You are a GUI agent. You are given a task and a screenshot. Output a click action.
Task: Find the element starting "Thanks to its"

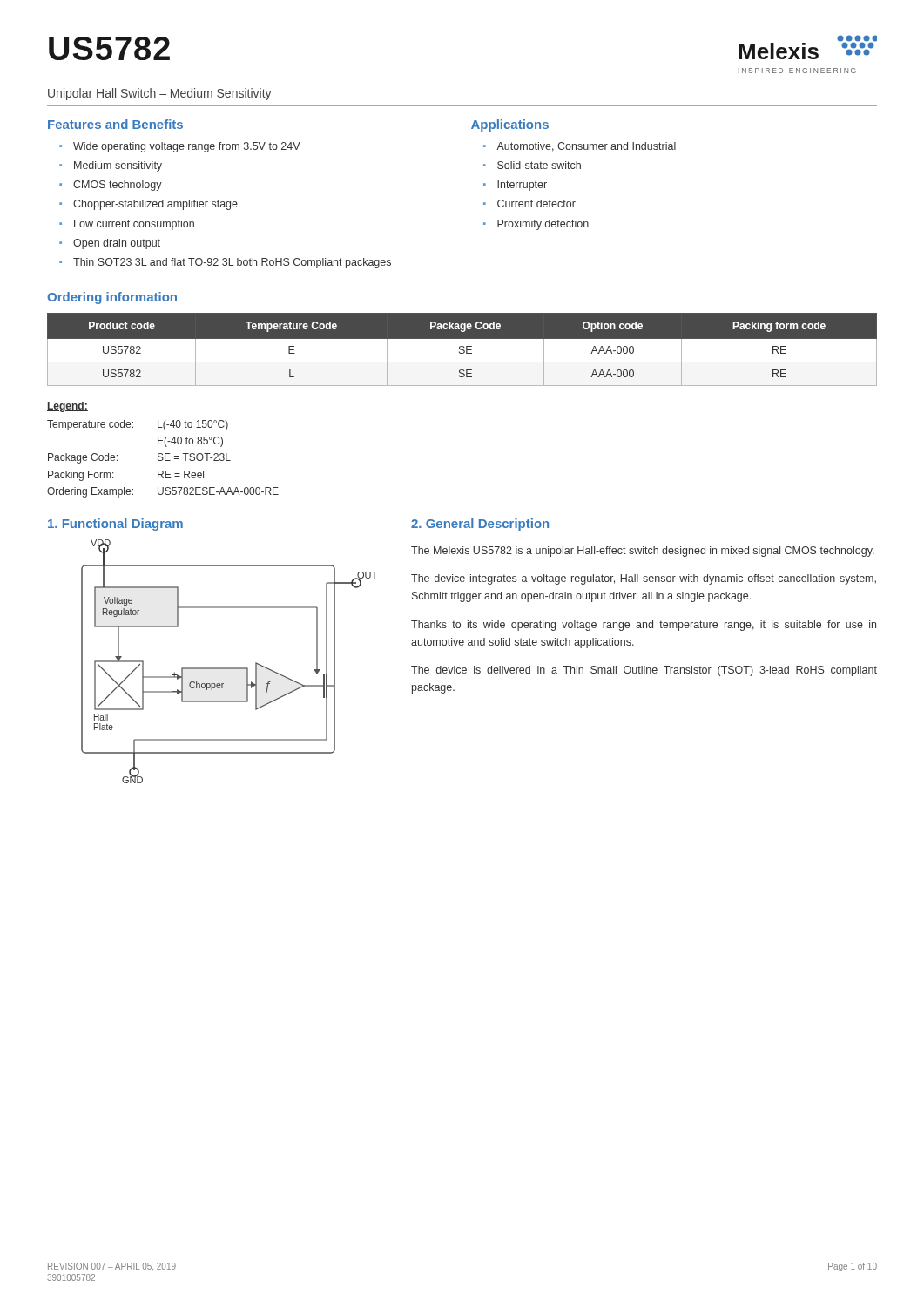click(x=644, y=633)
